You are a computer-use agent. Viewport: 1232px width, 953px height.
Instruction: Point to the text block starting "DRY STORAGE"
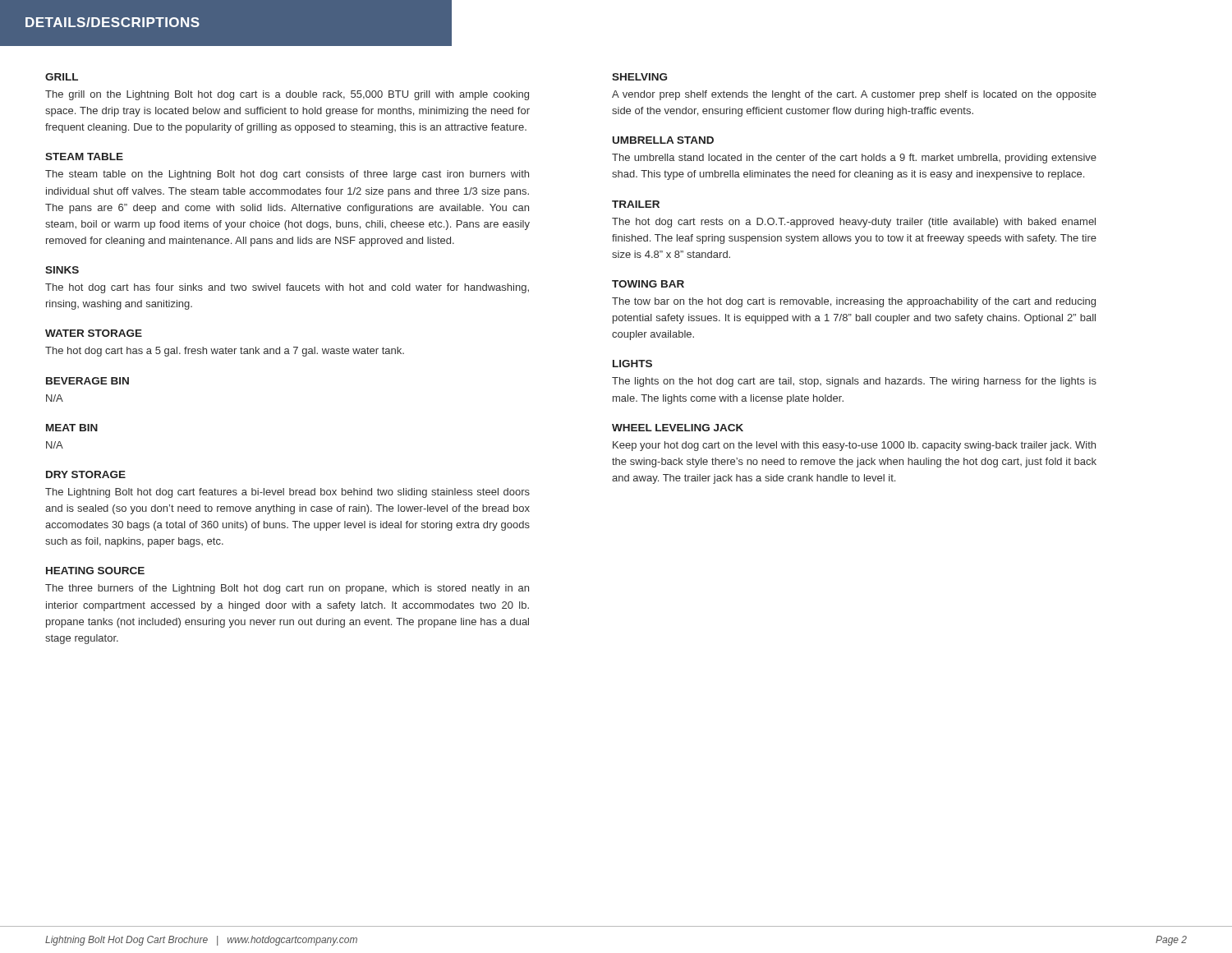click(x=86, y=474)
